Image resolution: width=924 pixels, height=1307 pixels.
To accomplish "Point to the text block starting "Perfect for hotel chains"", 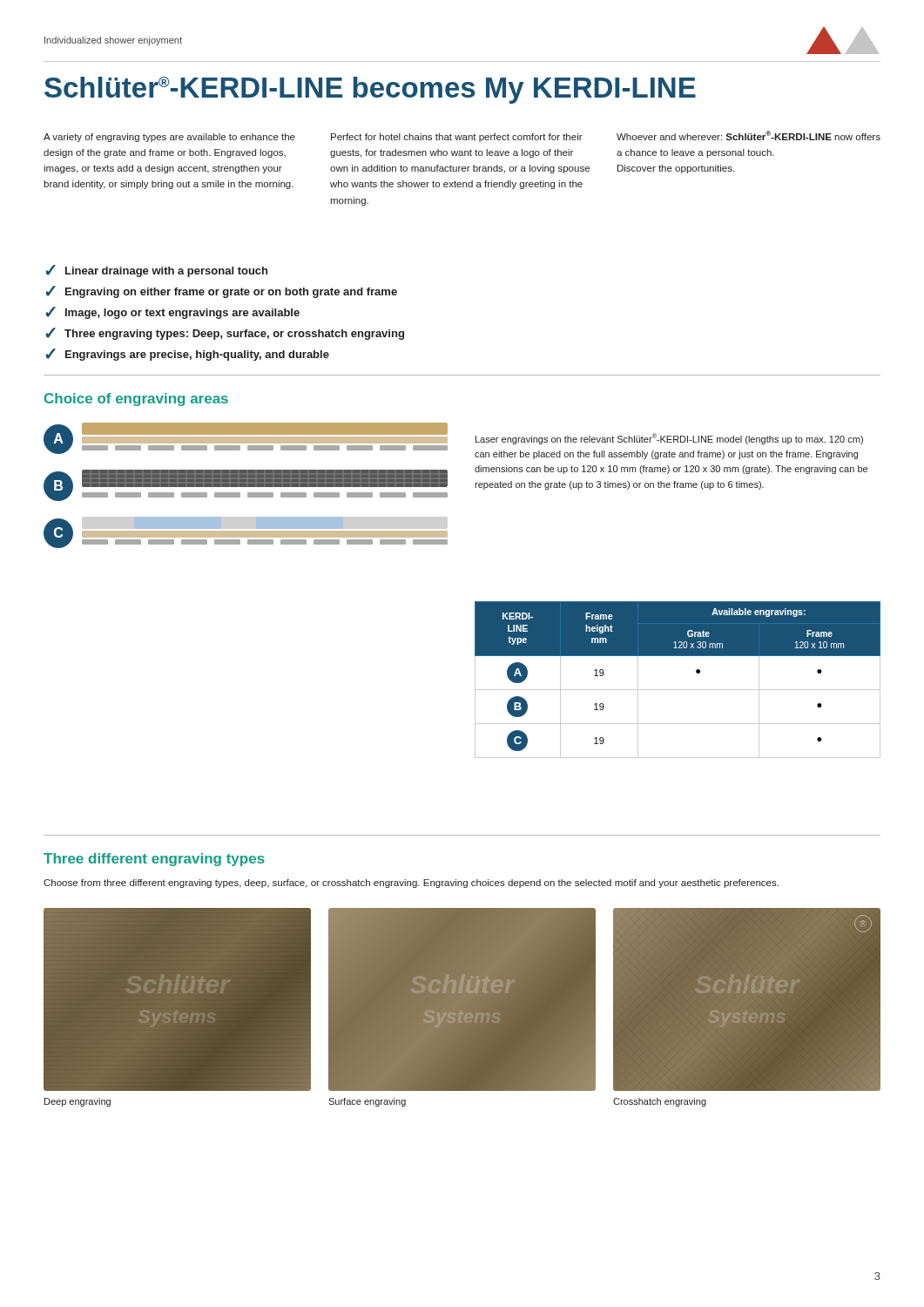I will (460, 168).
